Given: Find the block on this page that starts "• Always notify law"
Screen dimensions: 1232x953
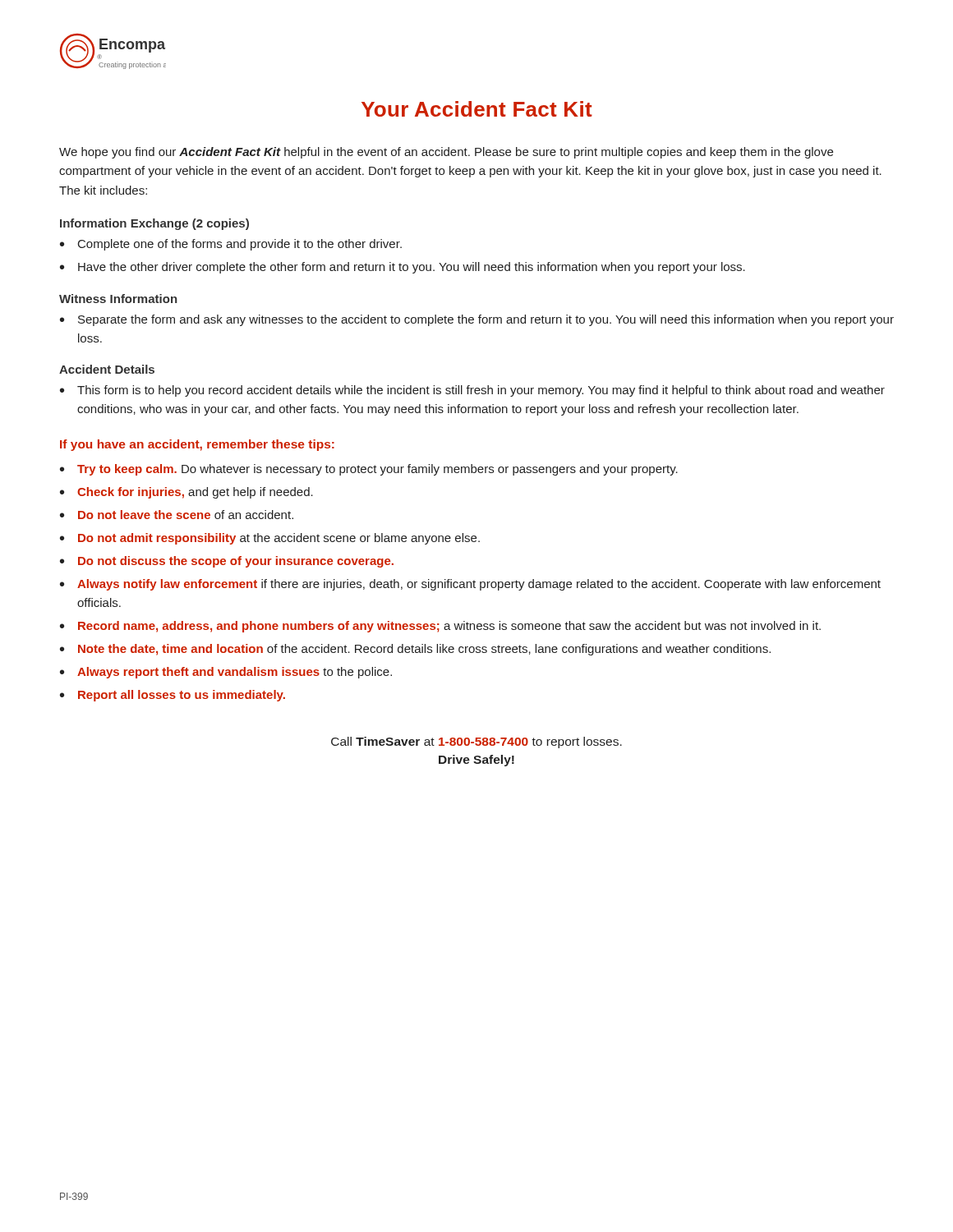Looking at the screenshot, I should click(x=476, y=594).
